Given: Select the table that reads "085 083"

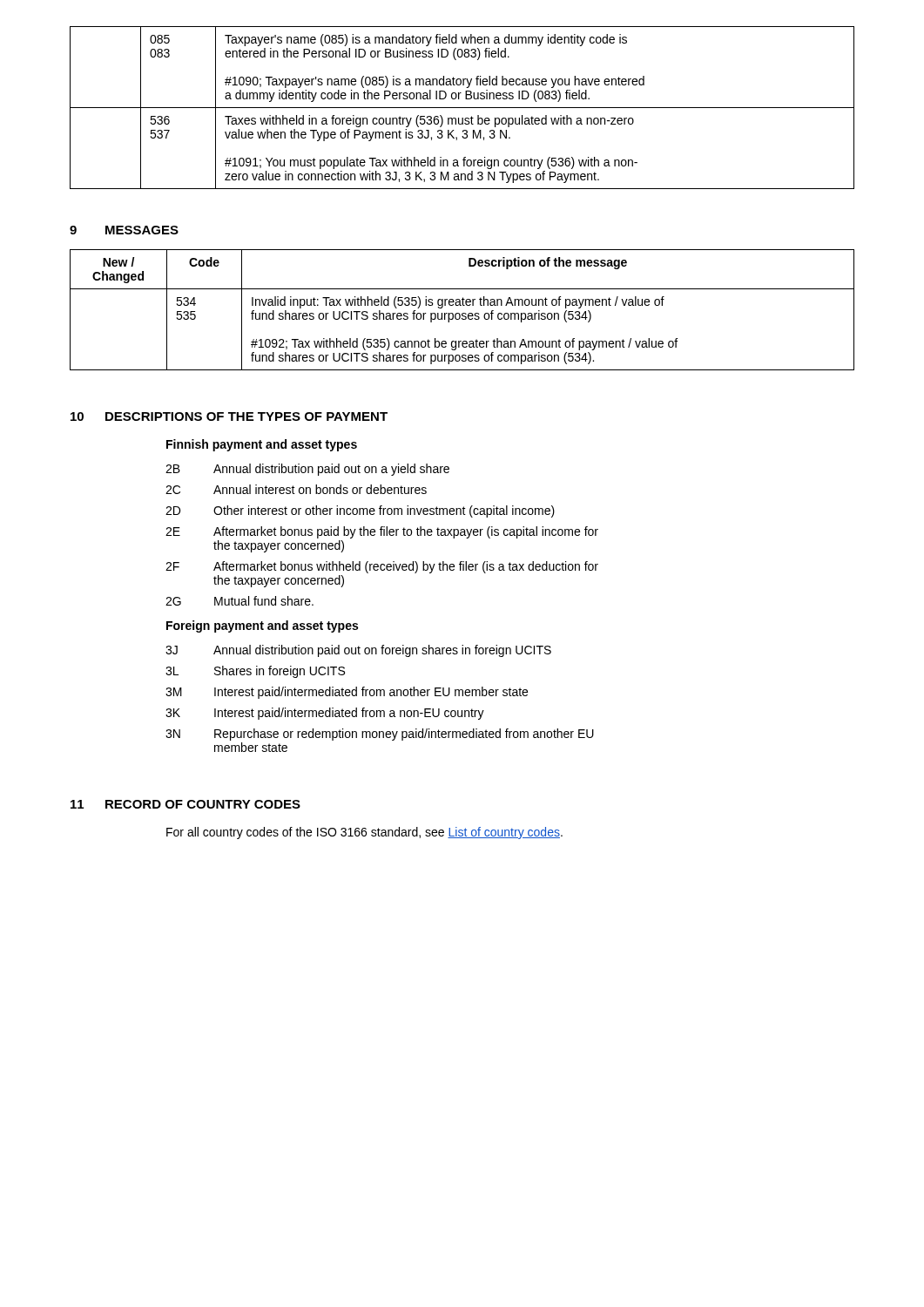Looking at the screenshot, I should pos(462,108).
